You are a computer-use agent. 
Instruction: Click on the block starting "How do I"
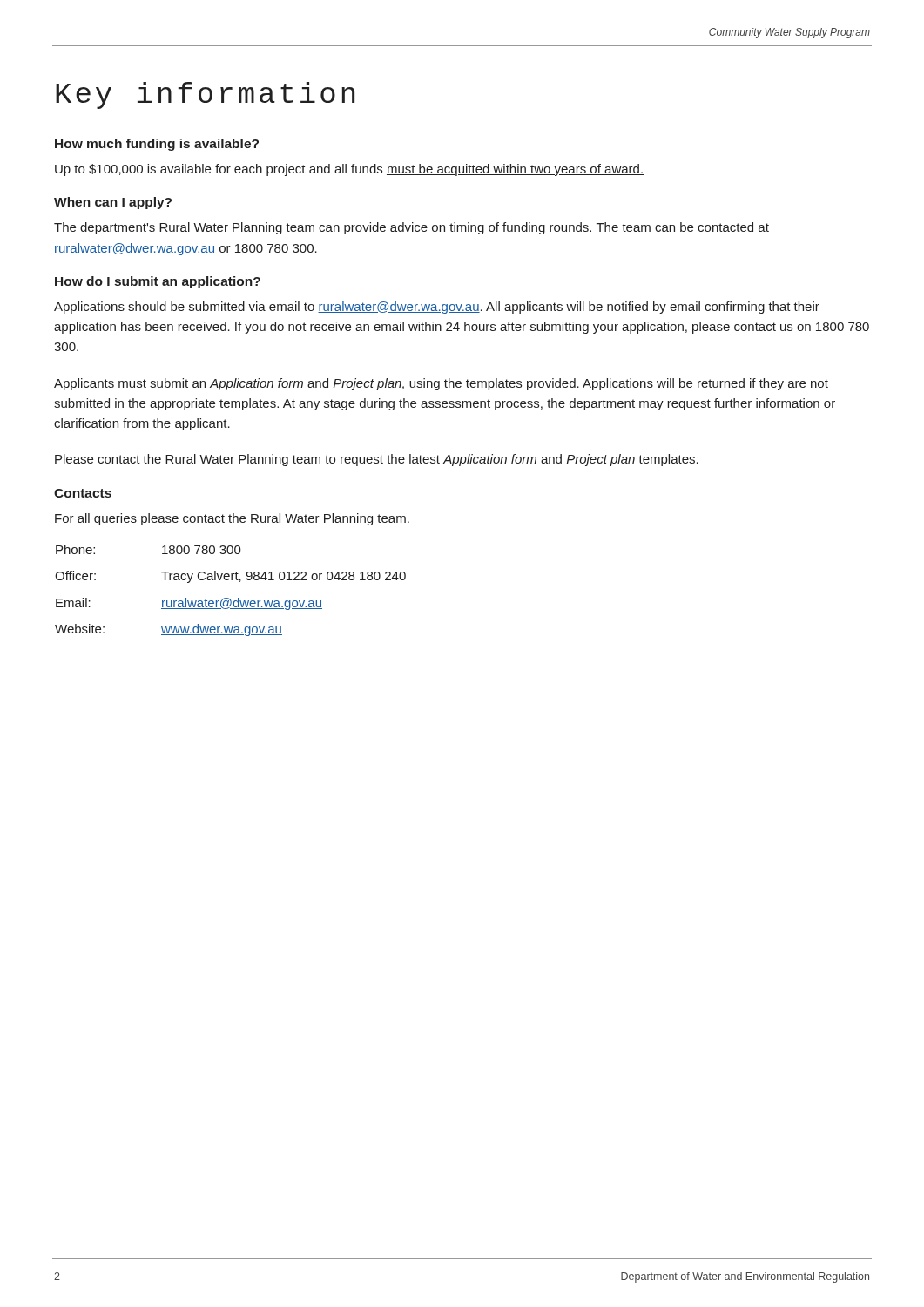point(158,282)
